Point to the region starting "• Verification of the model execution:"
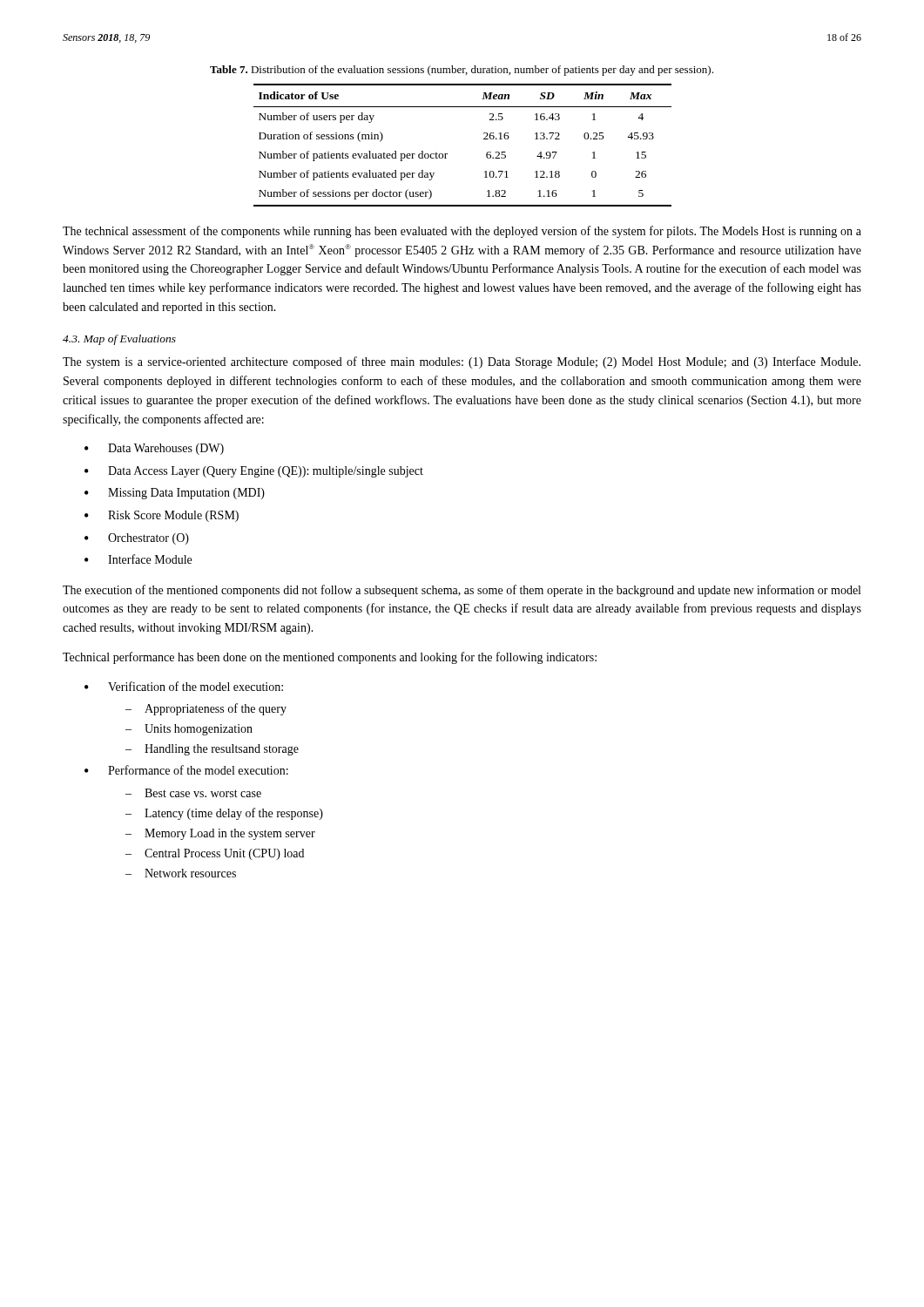Image resolution: width=924 pixels, height=1307 pixels. tap(184, 686)
